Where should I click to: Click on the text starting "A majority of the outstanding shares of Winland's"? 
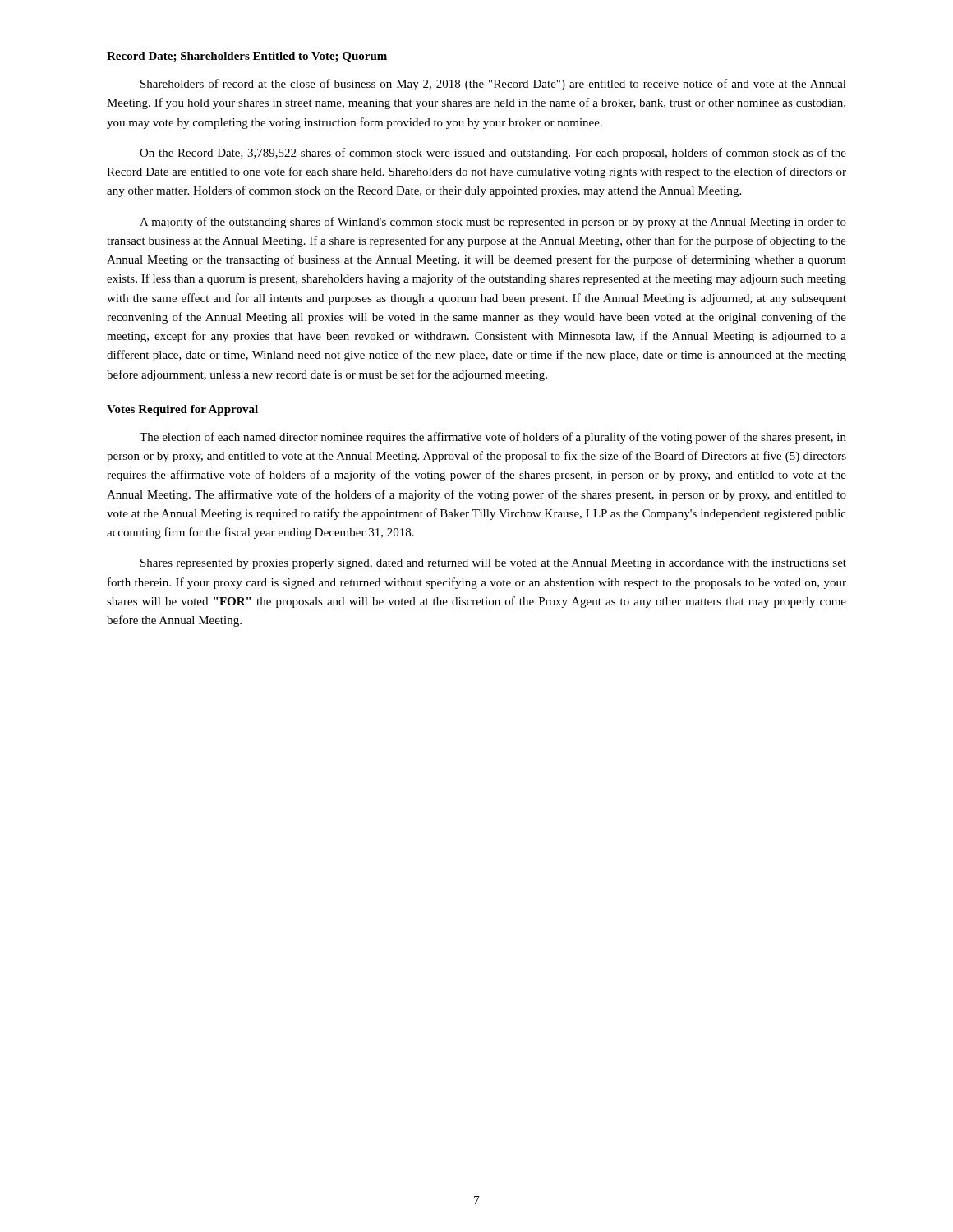click(x=476, y=298)
